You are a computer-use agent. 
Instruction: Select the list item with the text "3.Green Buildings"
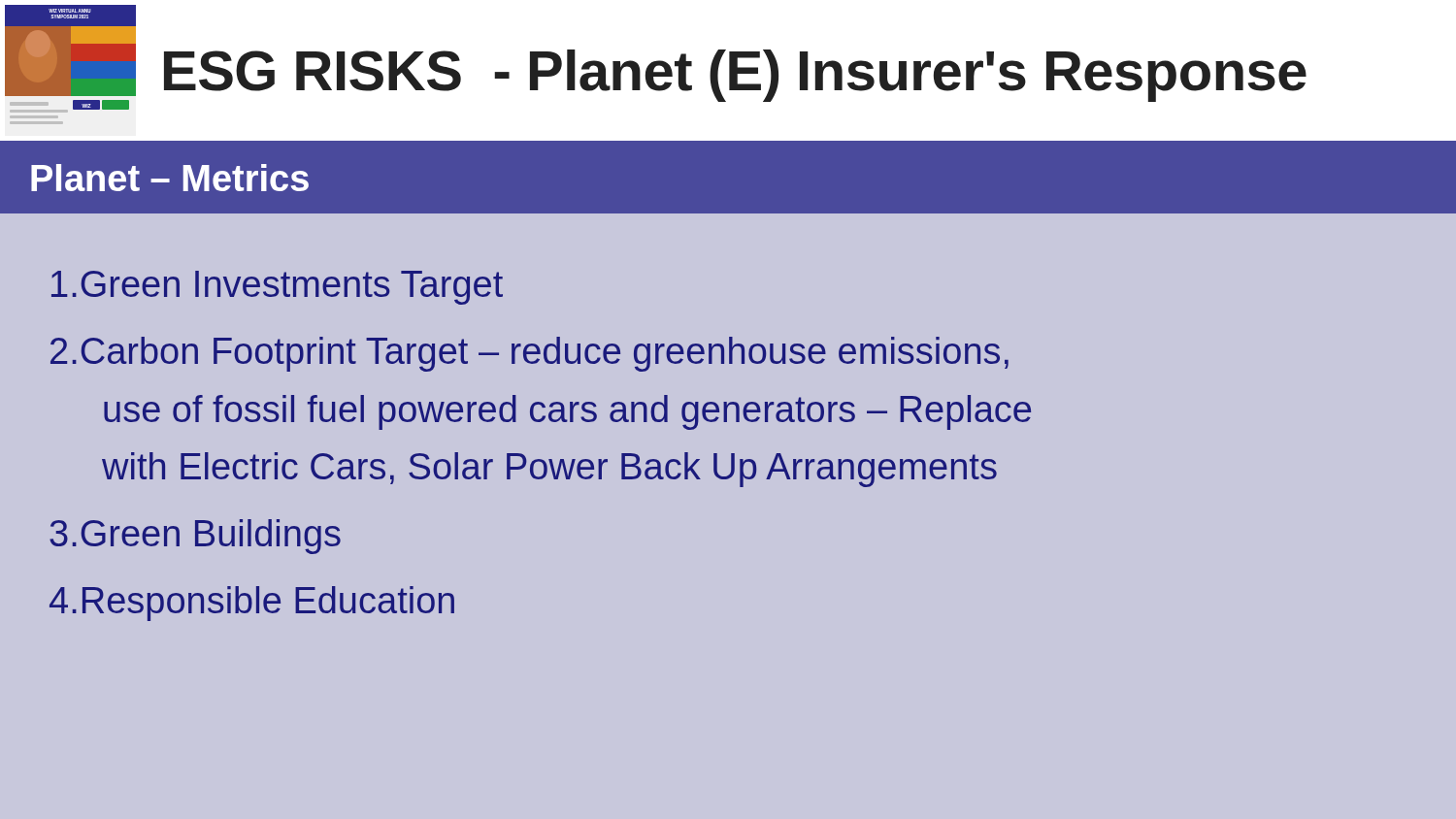click(195, 534)
